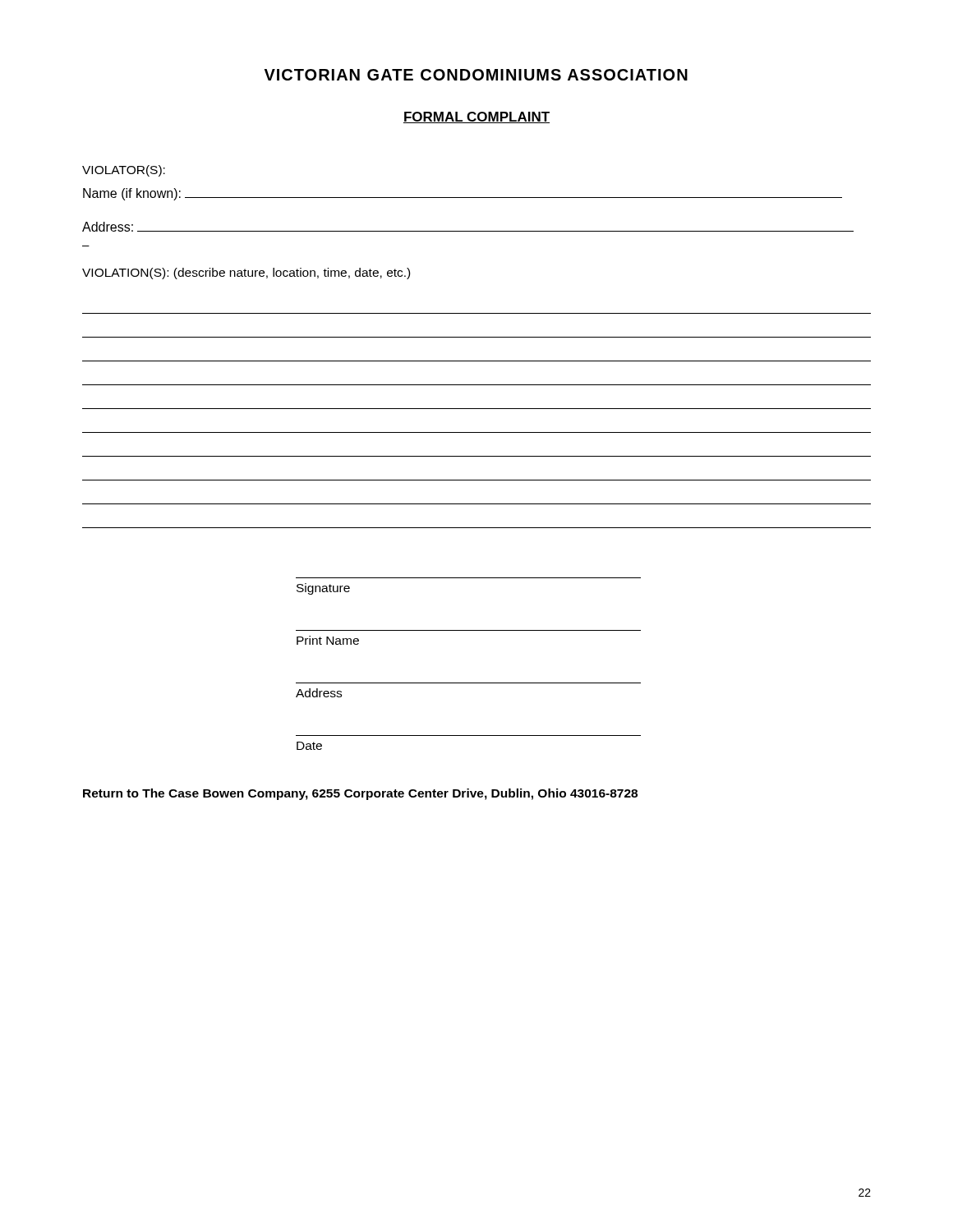Navigate to the element starting "FORMAL COMPLAINT"

pos(476,117)
